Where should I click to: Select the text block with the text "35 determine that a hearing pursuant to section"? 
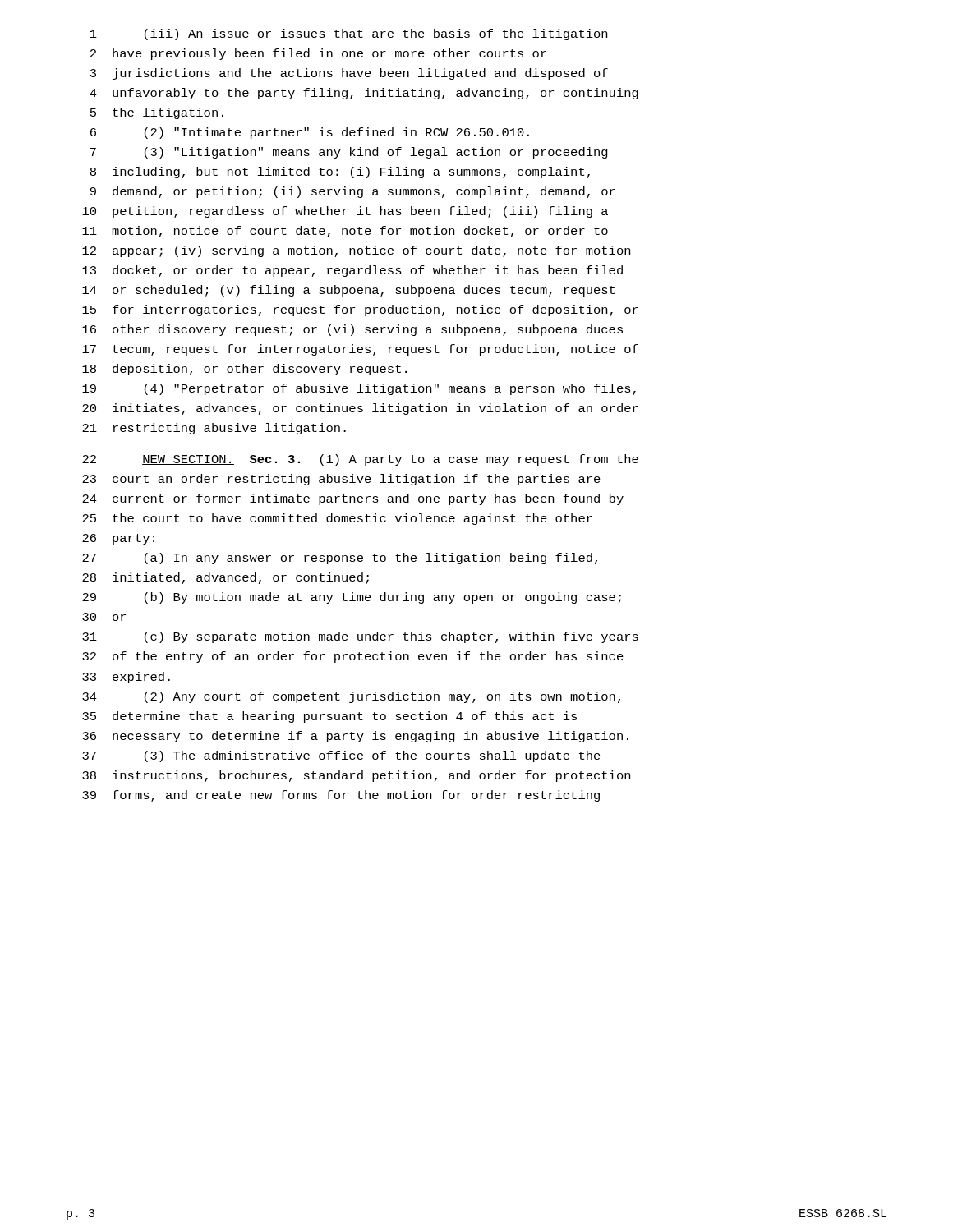point(476,717)
